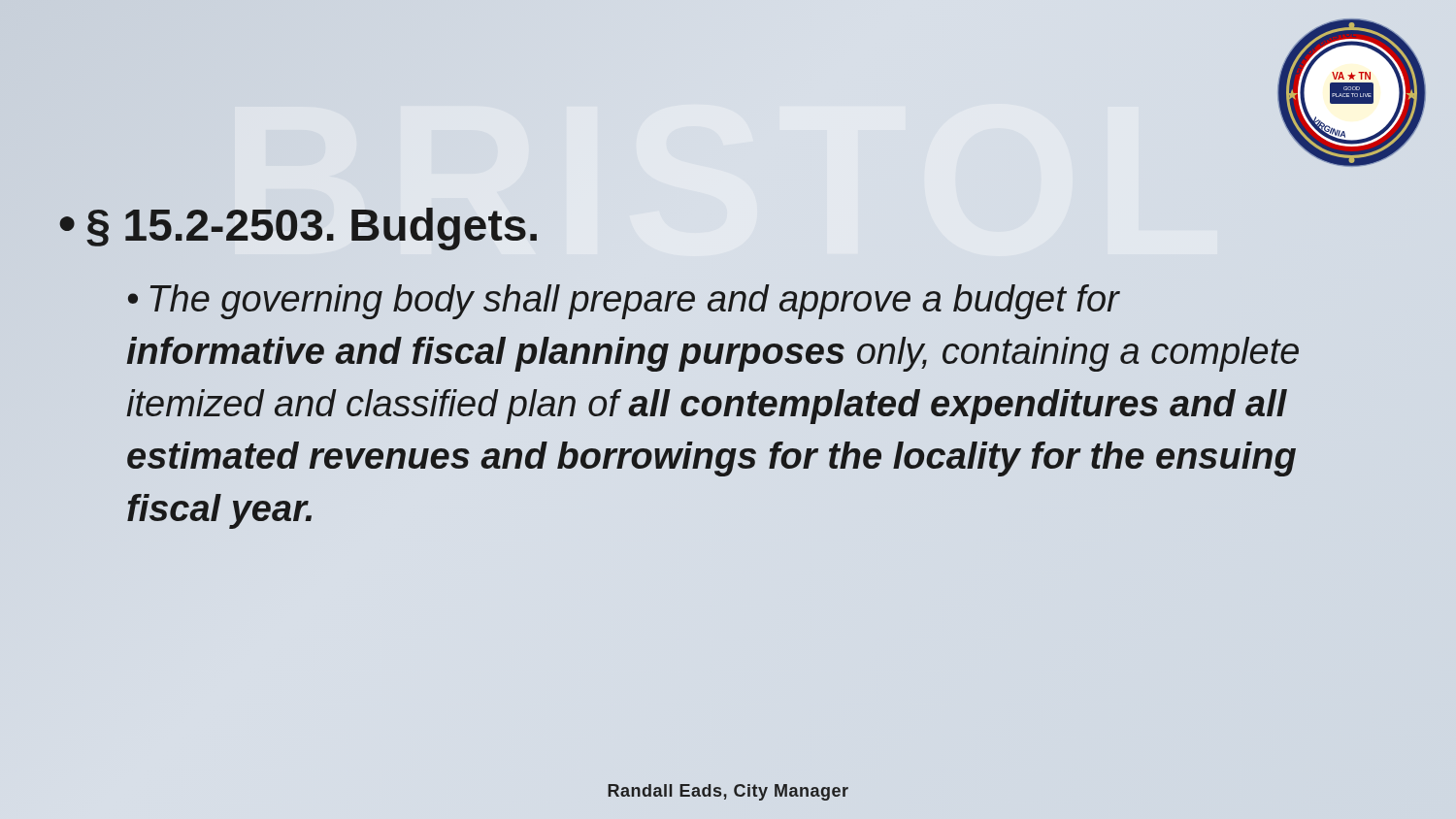Point to the block beginning "•The governing body"
The height and width of the screenshot is (819, 1456).
coord(713,404)
